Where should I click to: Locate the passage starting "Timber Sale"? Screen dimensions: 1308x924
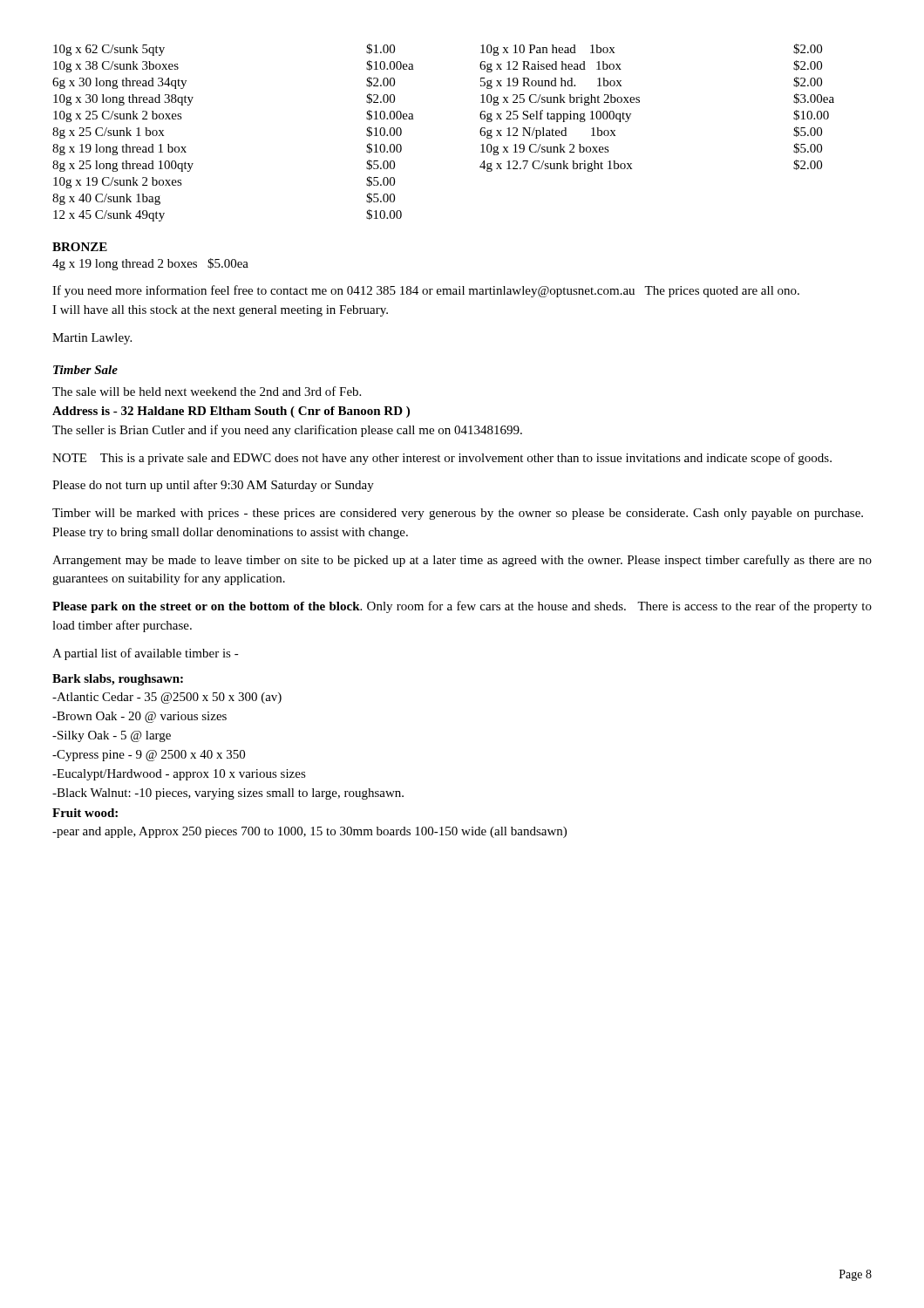click(x=85, y=370)
